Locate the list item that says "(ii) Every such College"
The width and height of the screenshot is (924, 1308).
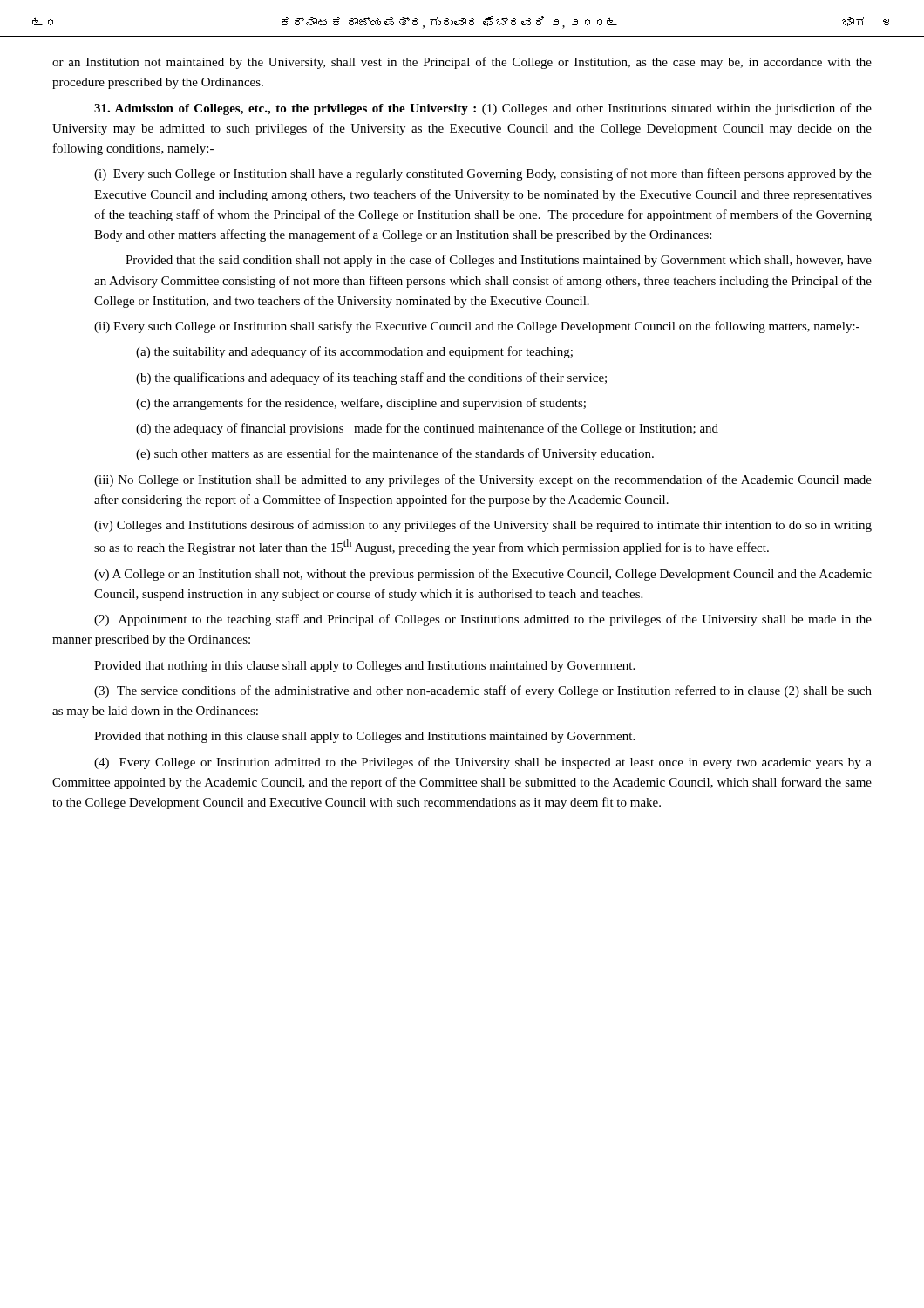click(483, 327)
